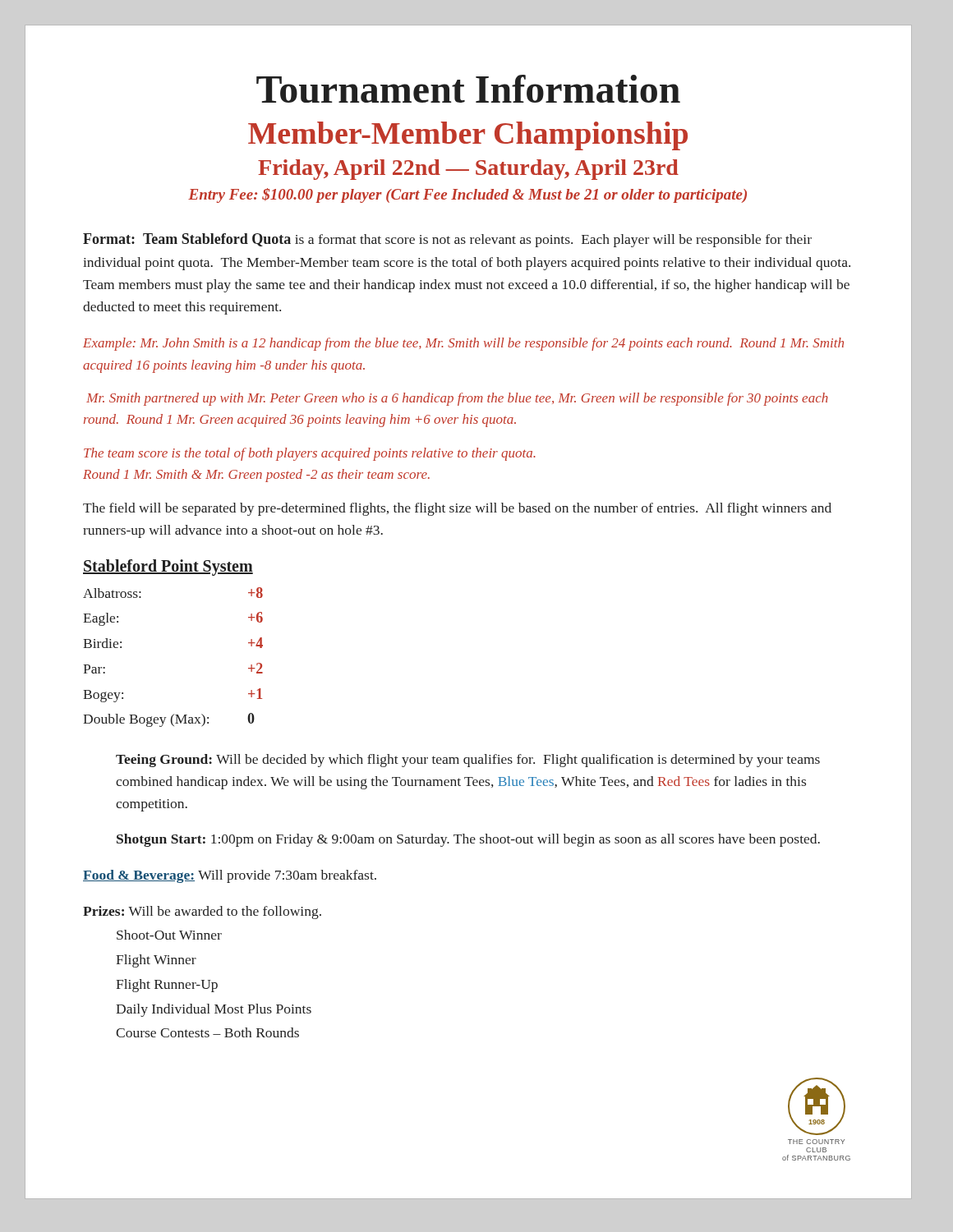This screenshot has width=953, height=1232.
Task: Click the passage that begins "Entry Fee: $100.00 per player"
Action: point(468,194)
